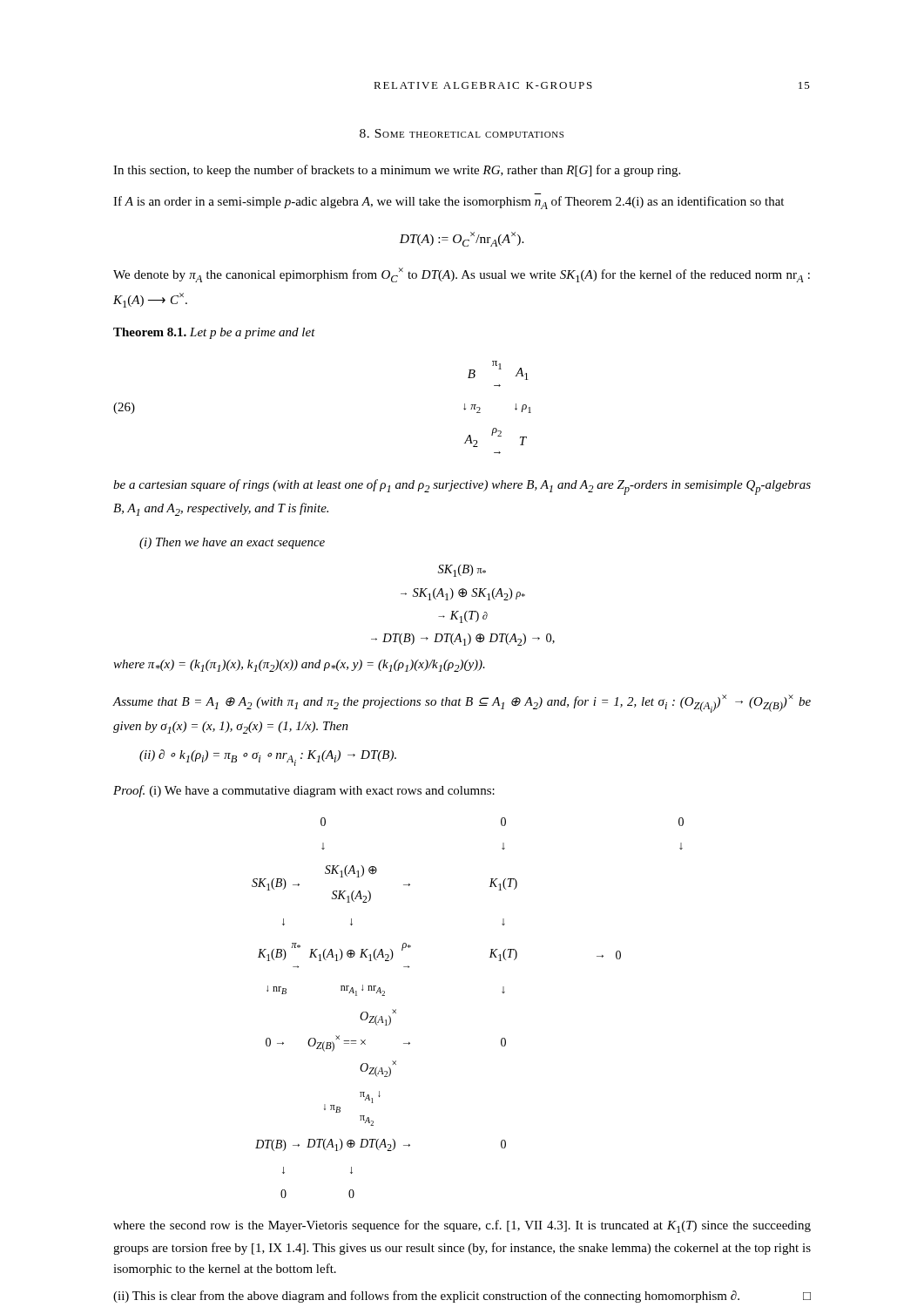Point to the section header beginning "8. Some theoretical"
924x1307 pixels.
[462, 133]
